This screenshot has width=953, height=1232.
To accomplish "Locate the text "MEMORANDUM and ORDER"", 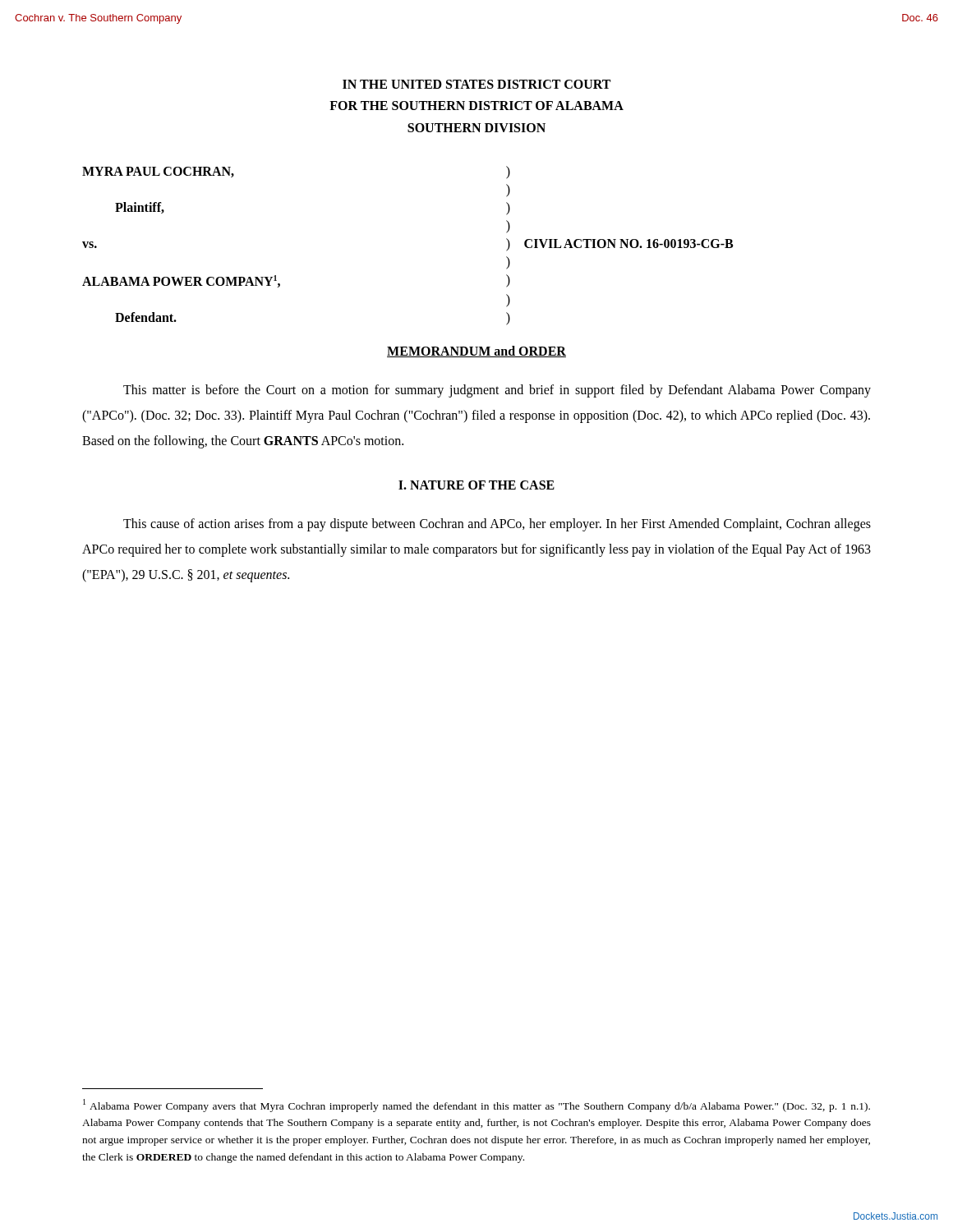I will (x=476, y=351).
